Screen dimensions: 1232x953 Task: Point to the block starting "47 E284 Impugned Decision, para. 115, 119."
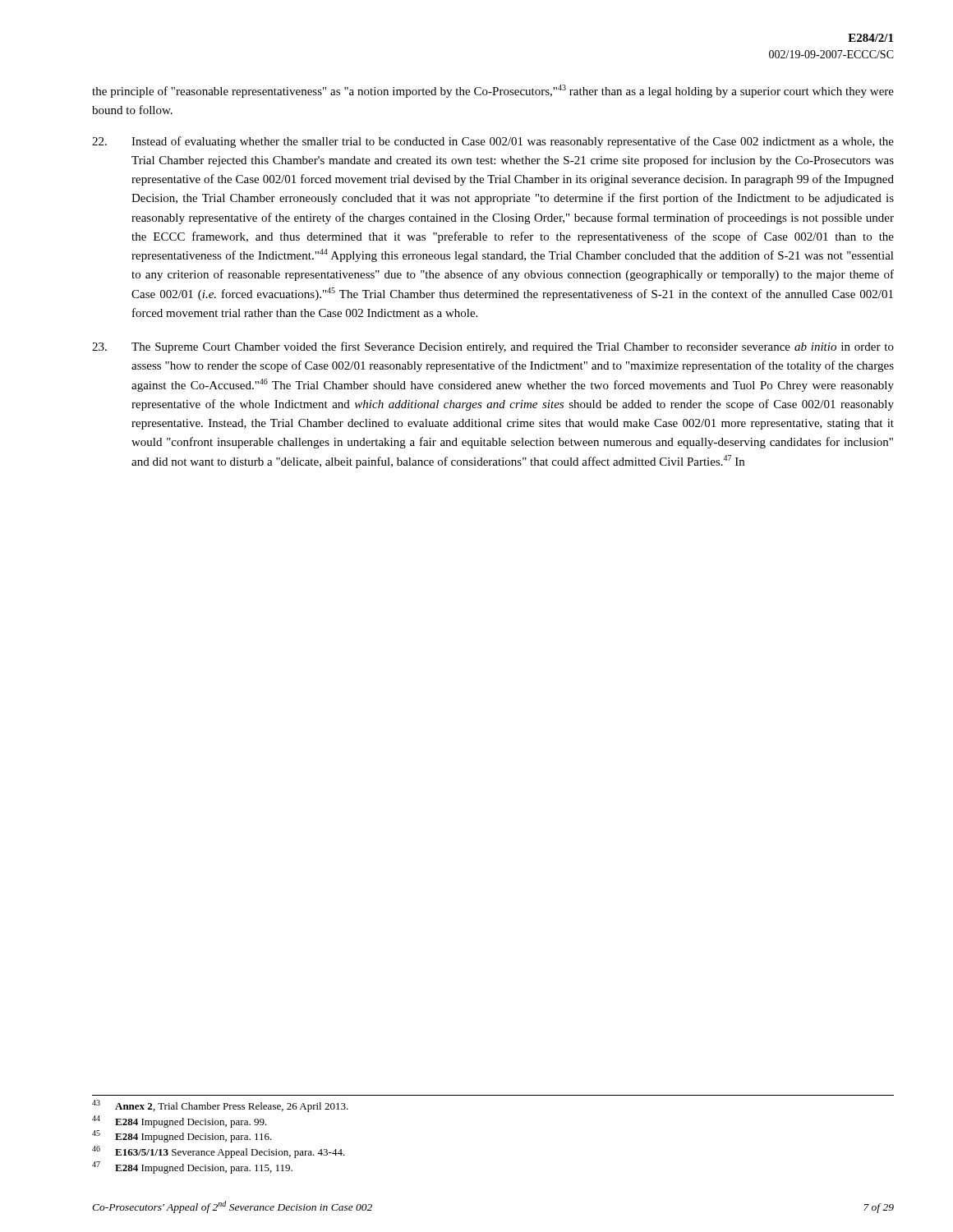[x=192, y=1168]
